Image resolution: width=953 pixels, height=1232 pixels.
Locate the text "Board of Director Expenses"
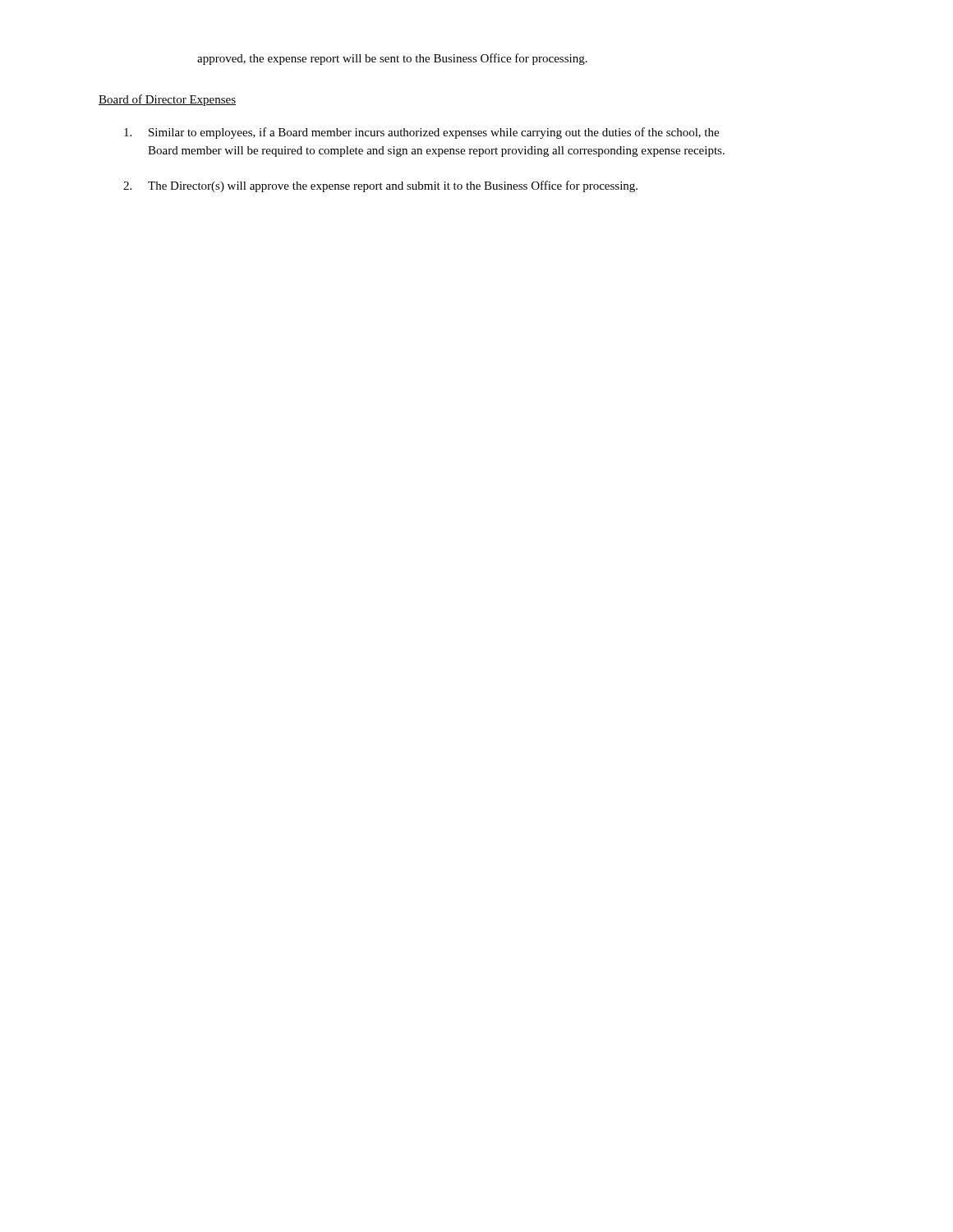pyautogui.click(x=167, y=99)
